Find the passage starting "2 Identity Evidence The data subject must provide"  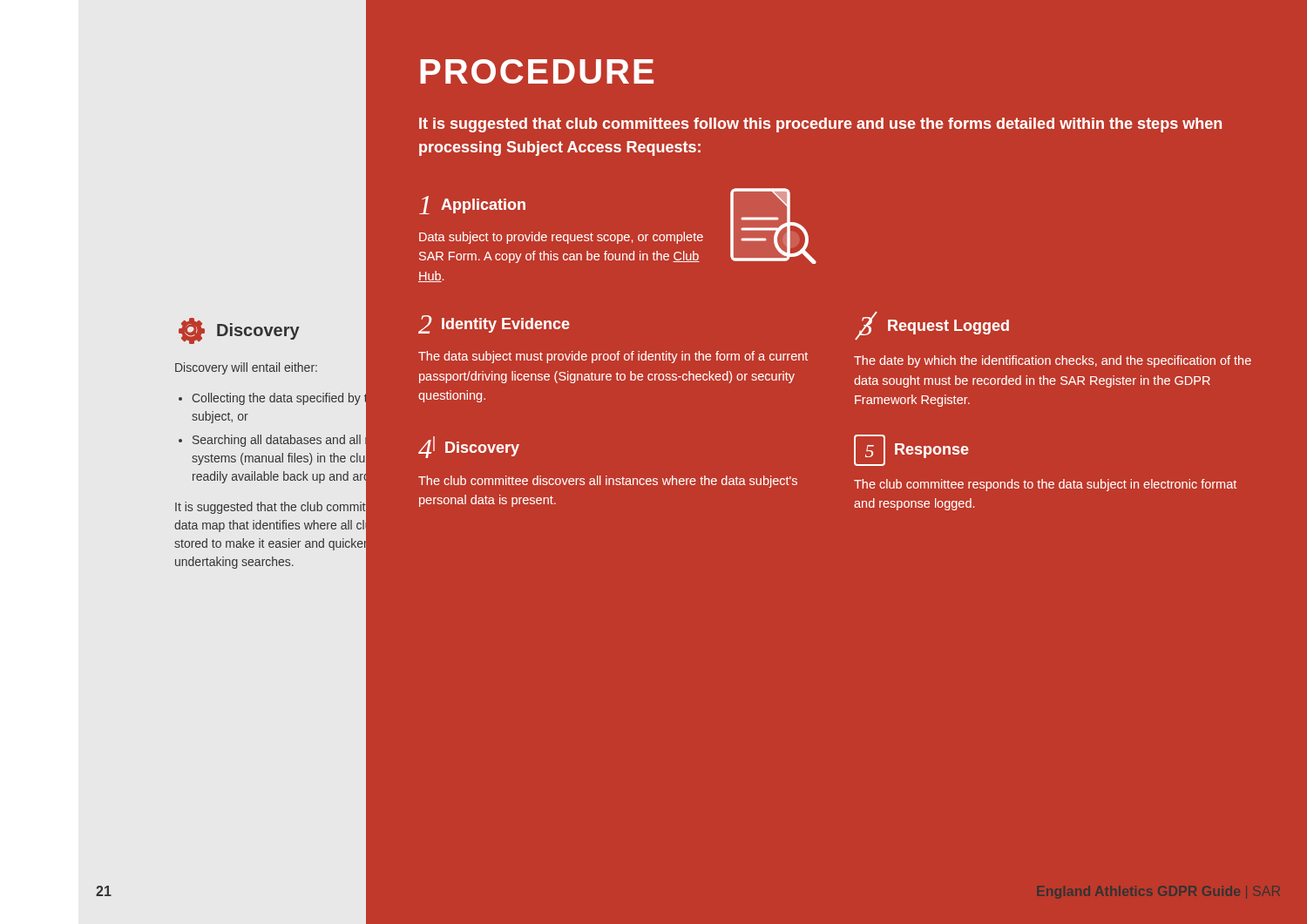(619, 358)
